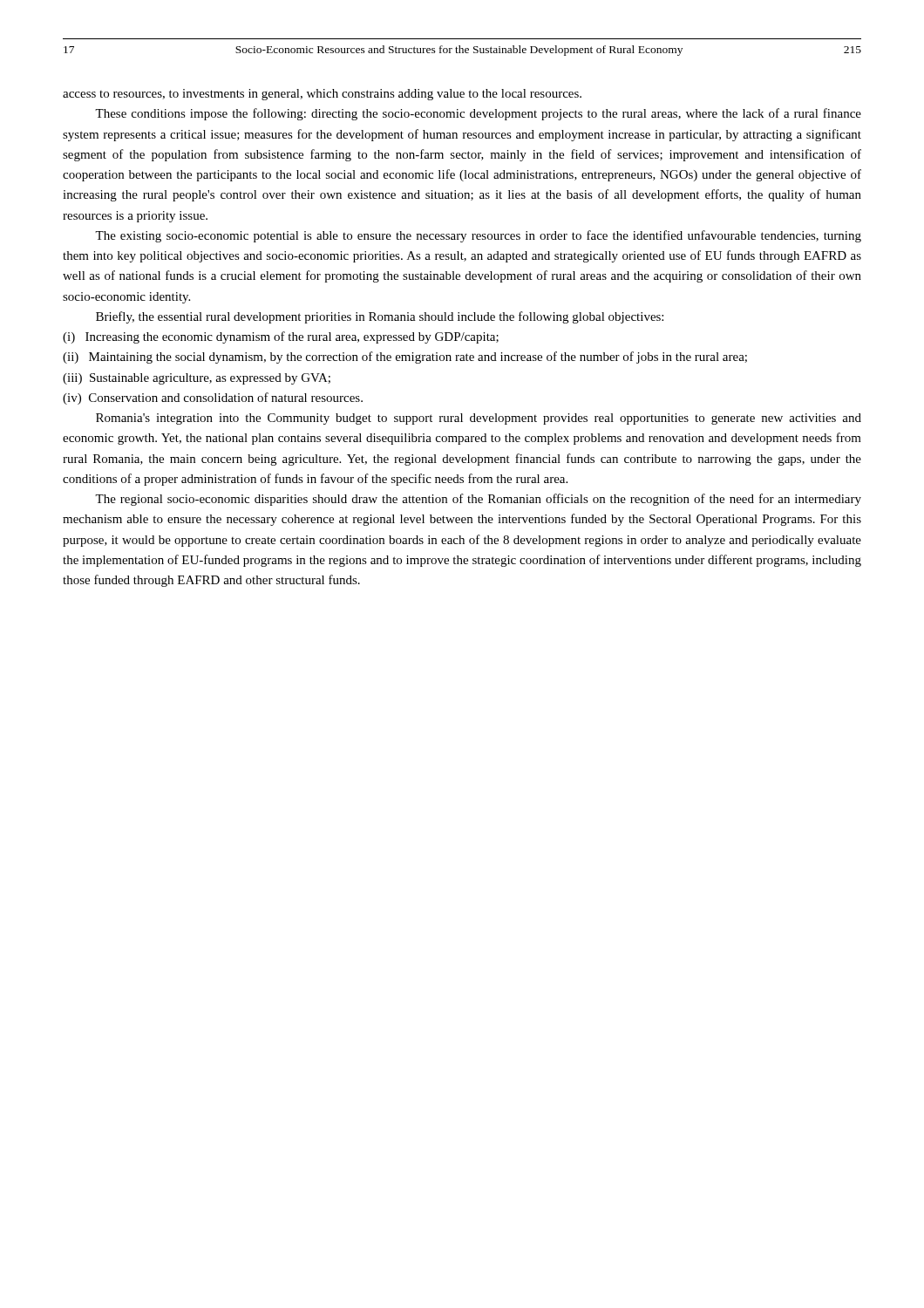Click on the text block that reads "access to resources, to investments in"
Viewport: 924px width, 1308px height.
(x=462, y=94)
